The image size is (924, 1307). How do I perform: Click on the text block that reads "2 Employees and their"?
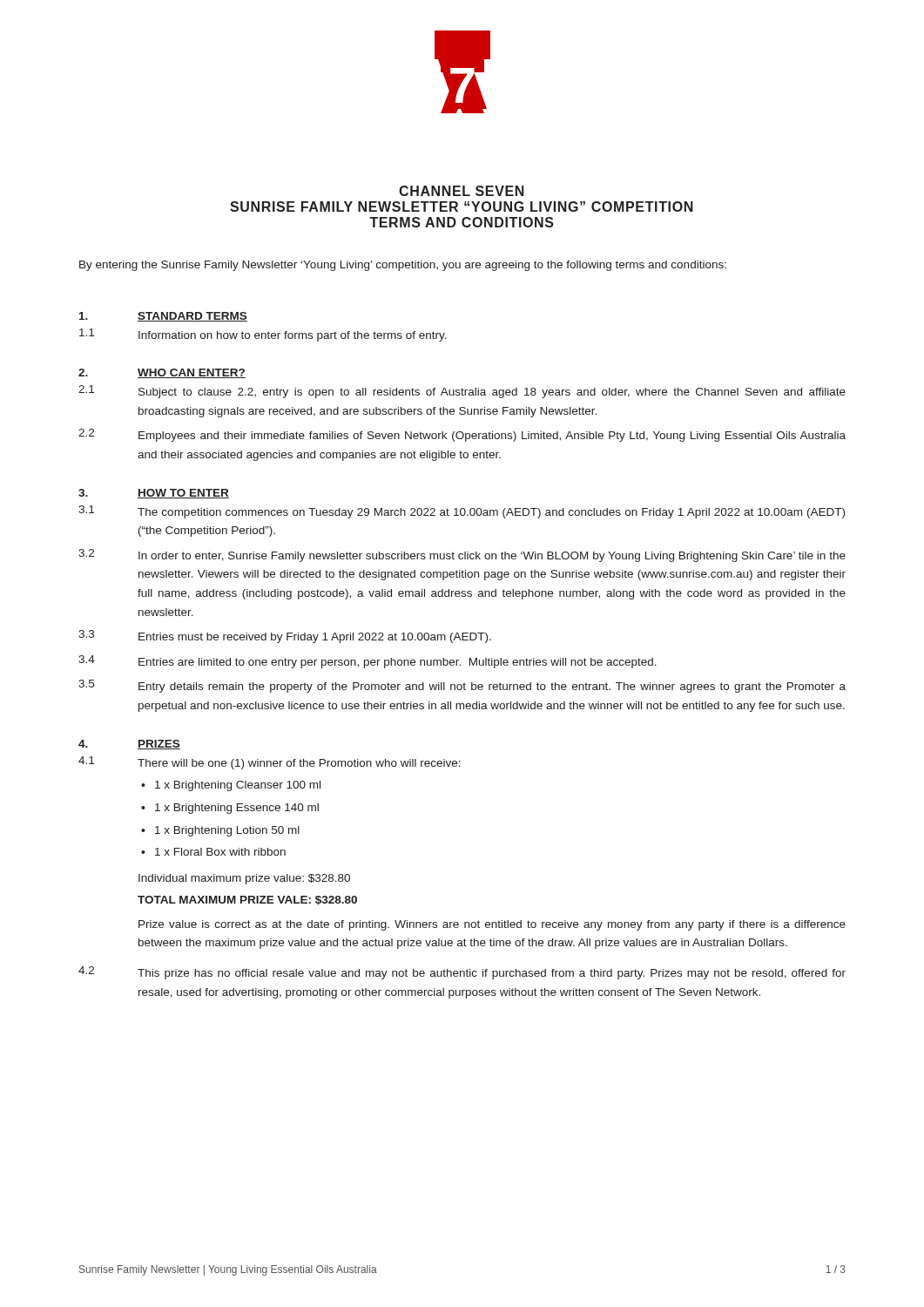point(462,445)
